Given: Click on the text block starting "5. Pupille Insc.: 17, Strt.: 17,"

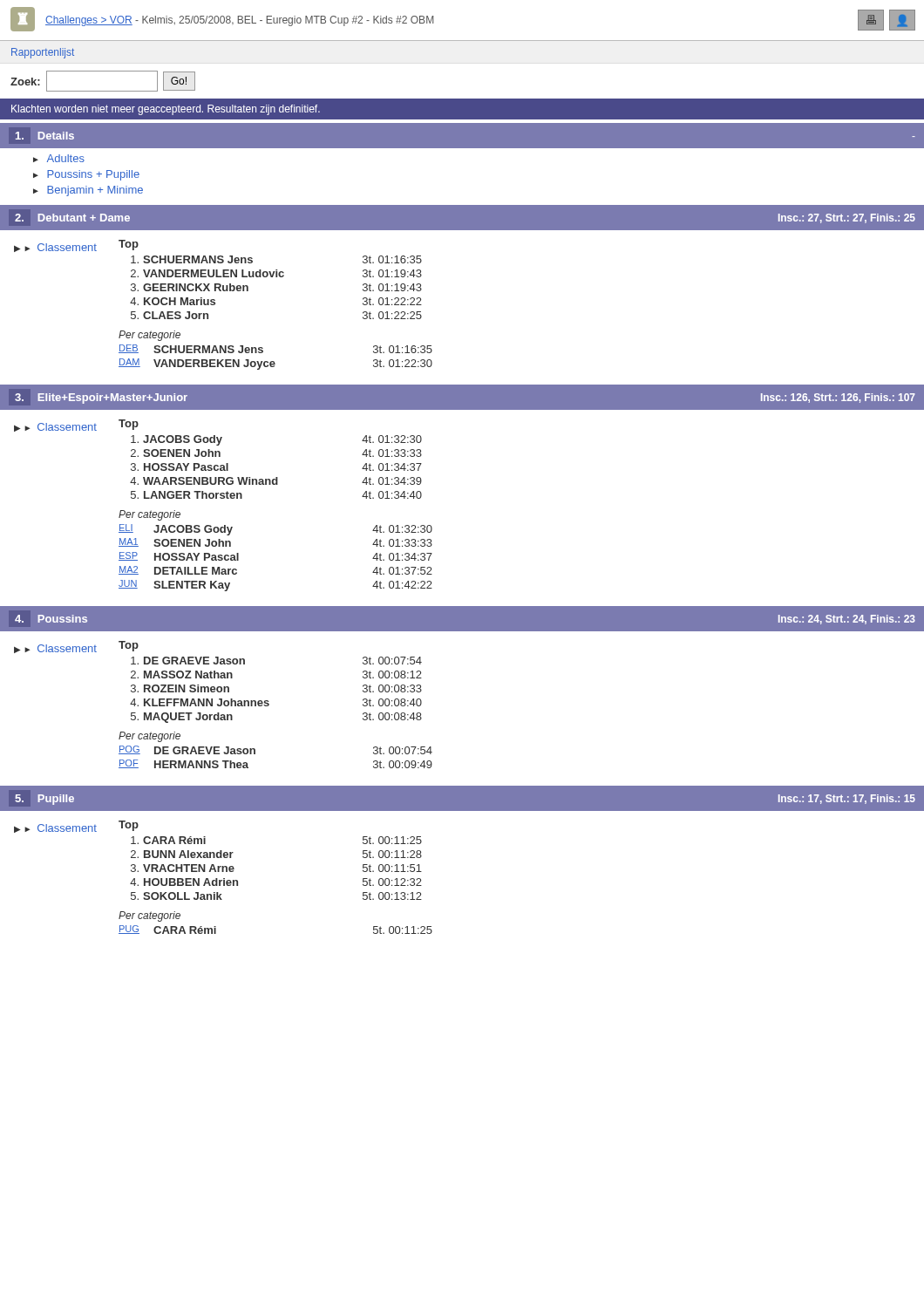Looking at the screenshot, I should pos(54,801).
